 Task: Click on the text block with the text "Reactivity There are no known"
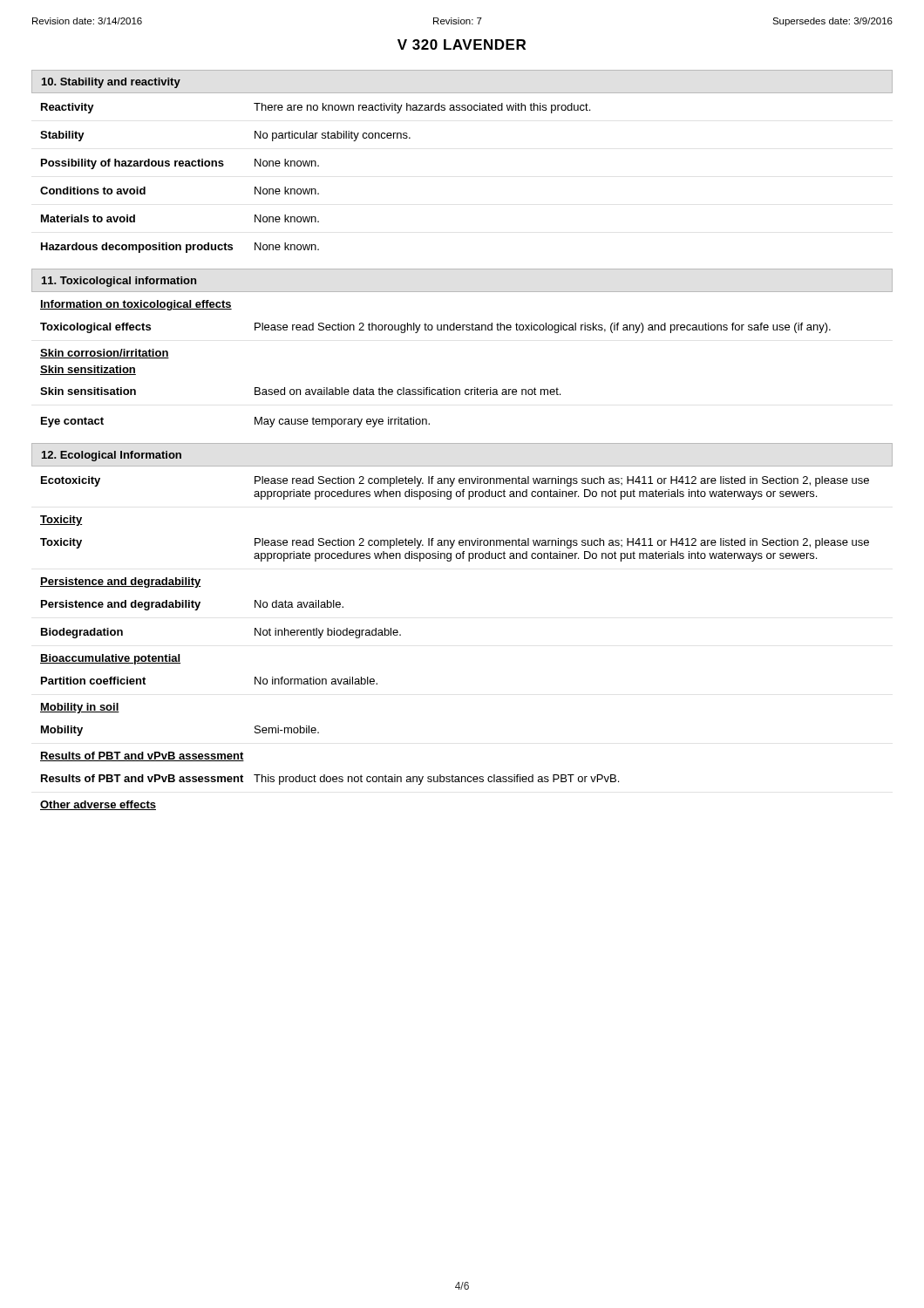[462, 107]
